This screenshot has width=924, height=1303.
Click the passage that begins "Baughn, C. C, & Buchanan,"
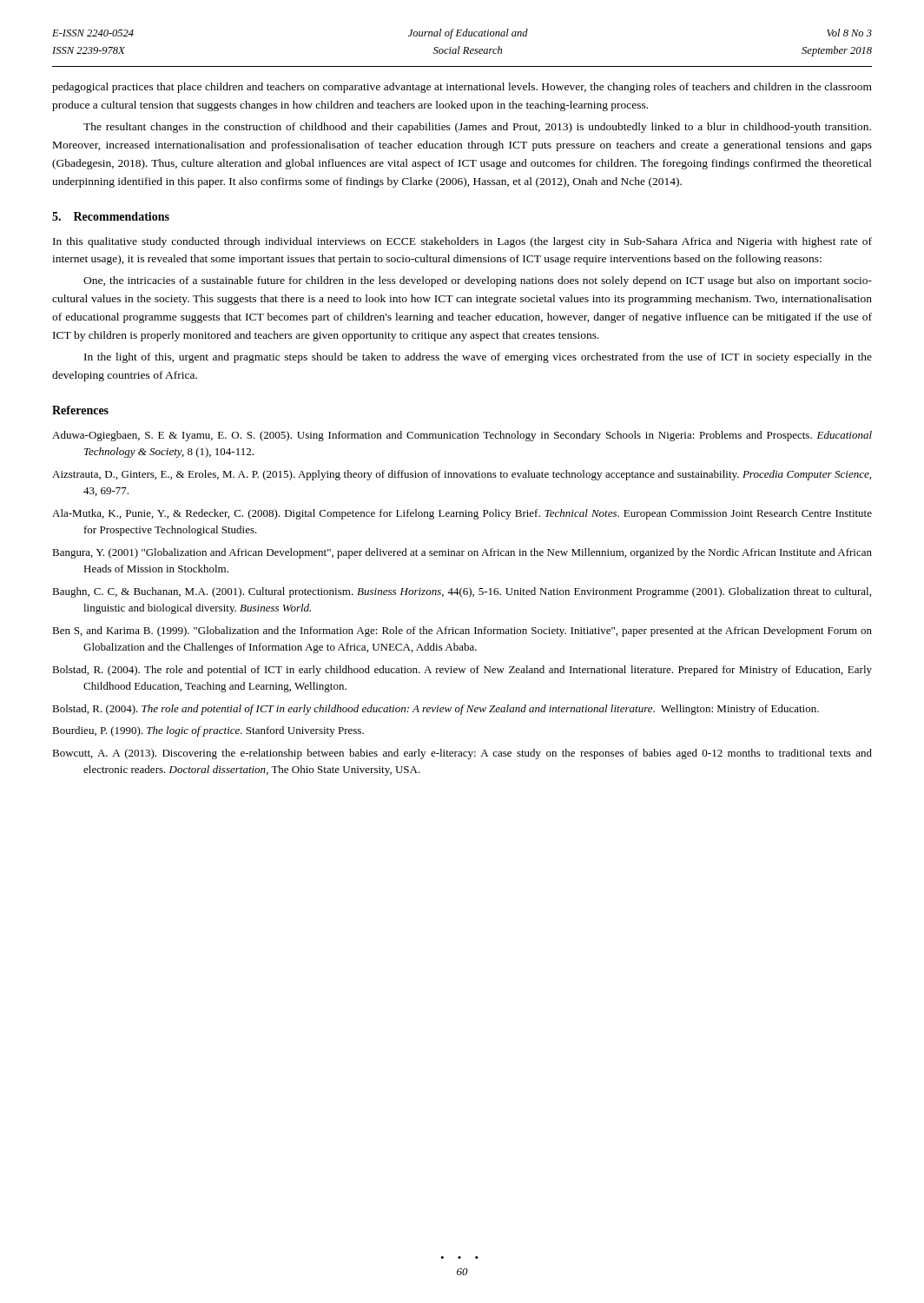pyautogui.click(x=462, y=600)
